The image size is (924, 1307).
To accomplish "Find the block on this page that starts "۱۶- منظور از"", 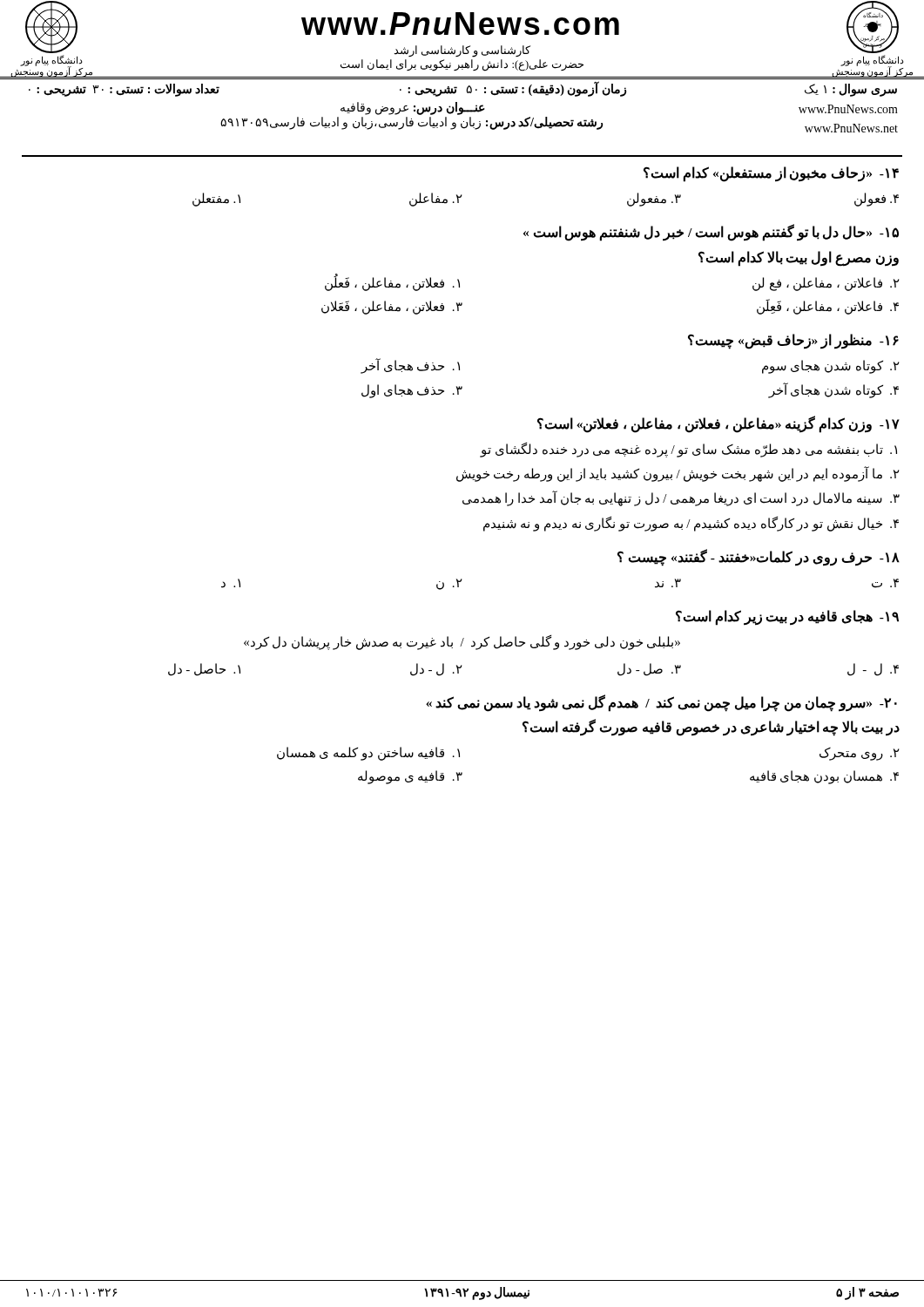I will [x=462, y=367].
